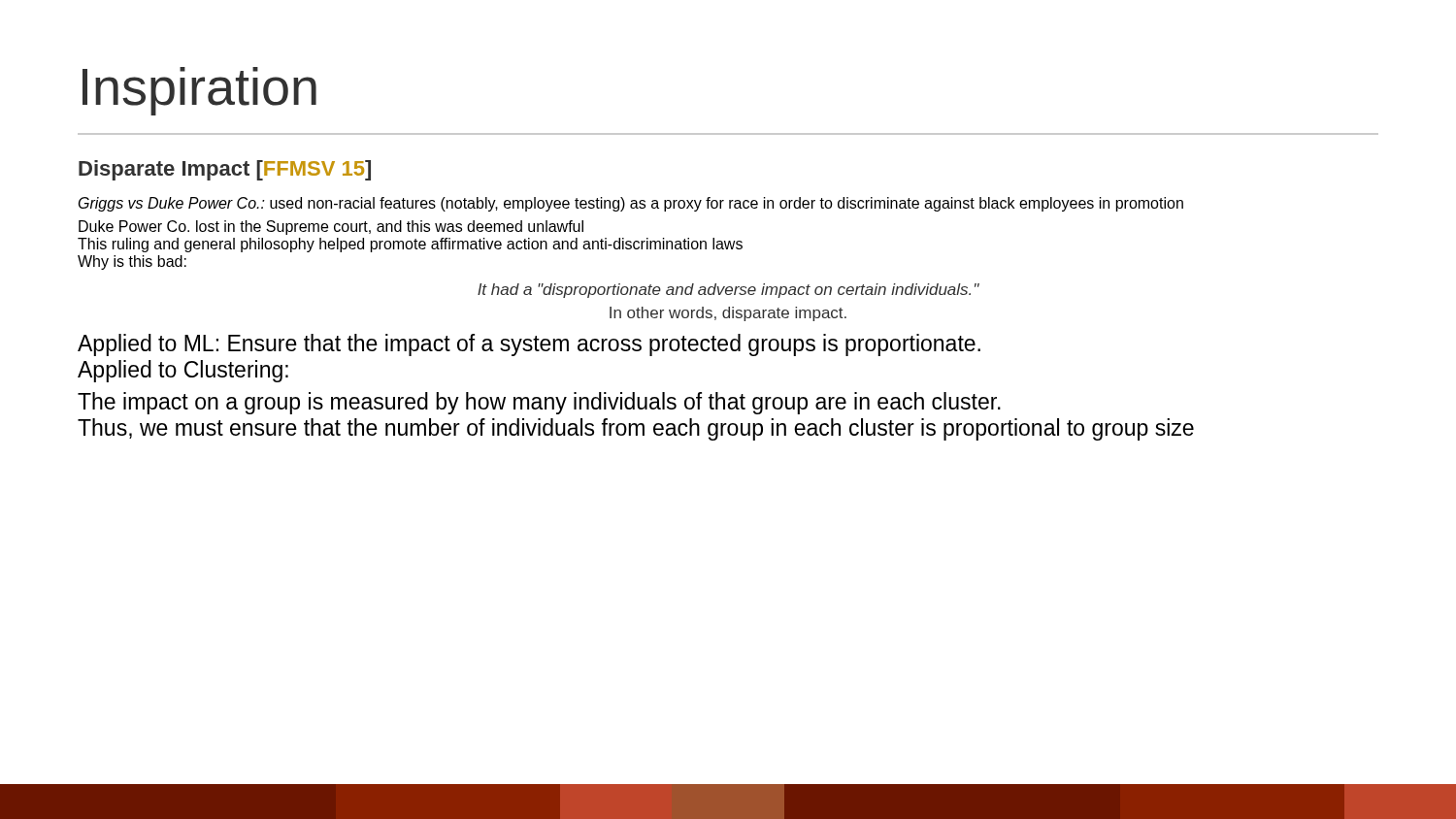The image size is (1456, 819).
Task: Where is the passage that starts "Applied to ML: Ensure"?
Action: [x=728, y=344]
